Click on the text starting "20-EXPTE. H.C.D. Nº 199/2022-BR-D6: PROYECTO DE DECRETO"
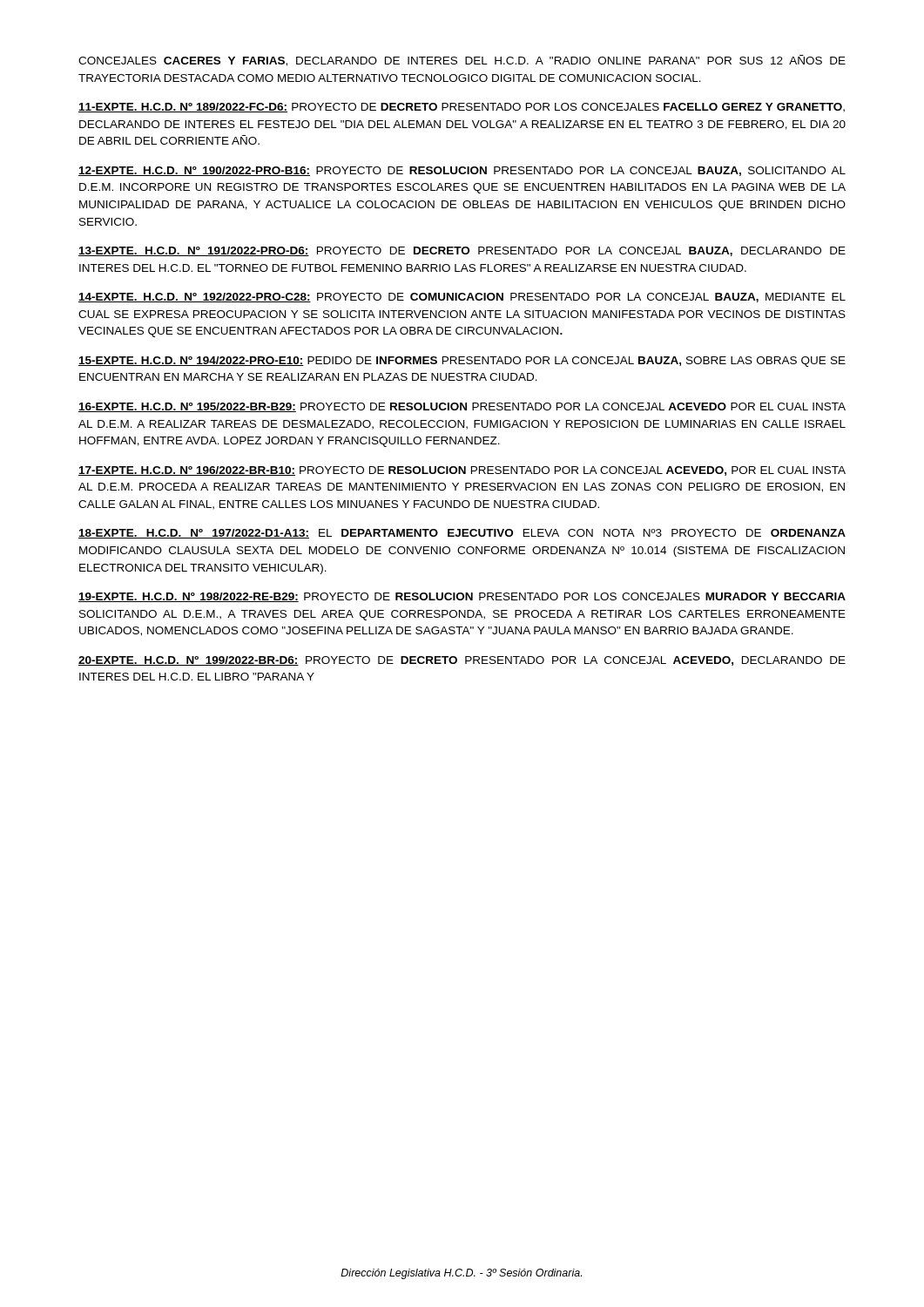Image resolution: width=924 pixels, height=1307 pixels. [x=462, y=668]
